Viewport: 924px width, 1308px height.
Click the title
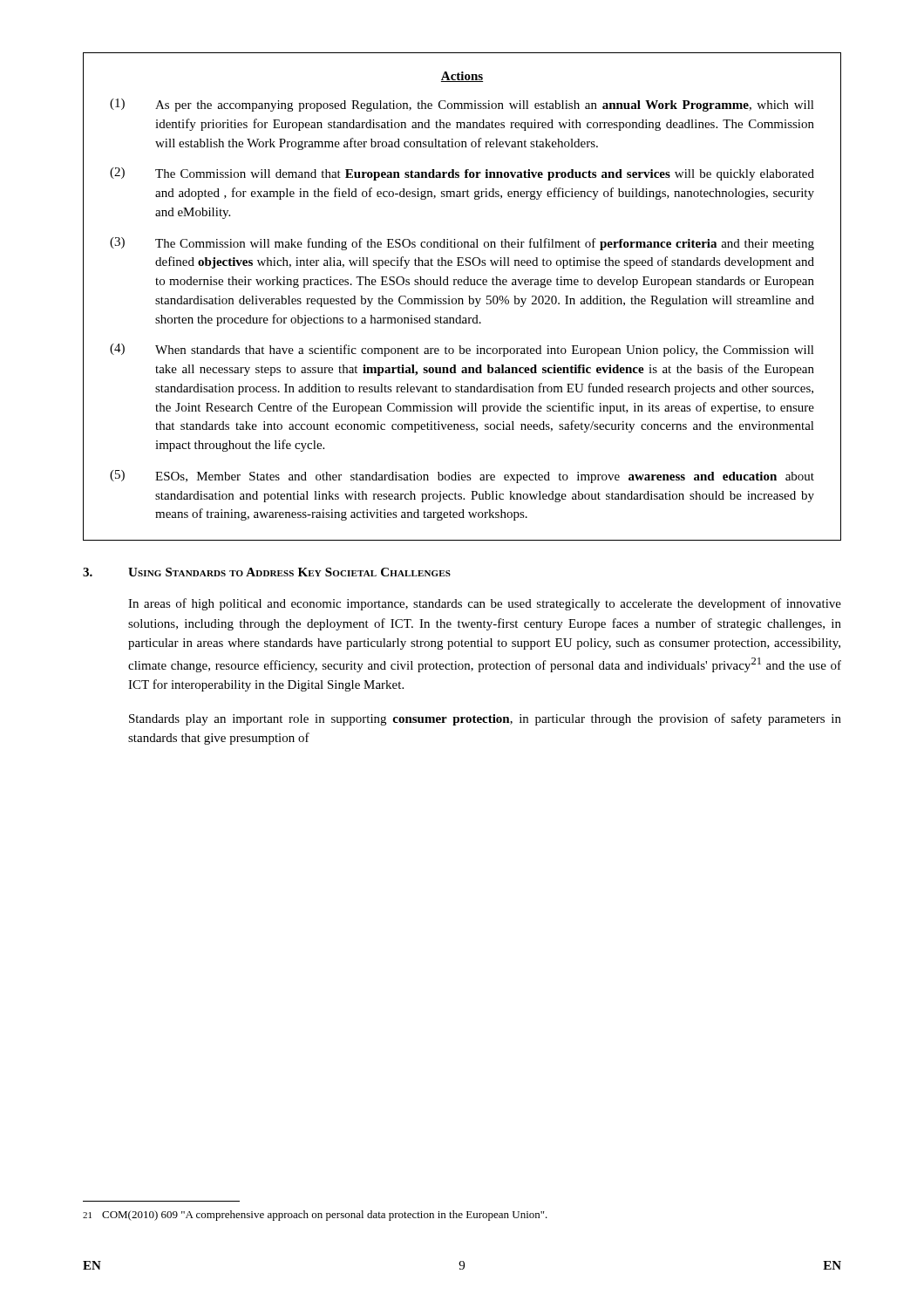click(x=462, y=76)
